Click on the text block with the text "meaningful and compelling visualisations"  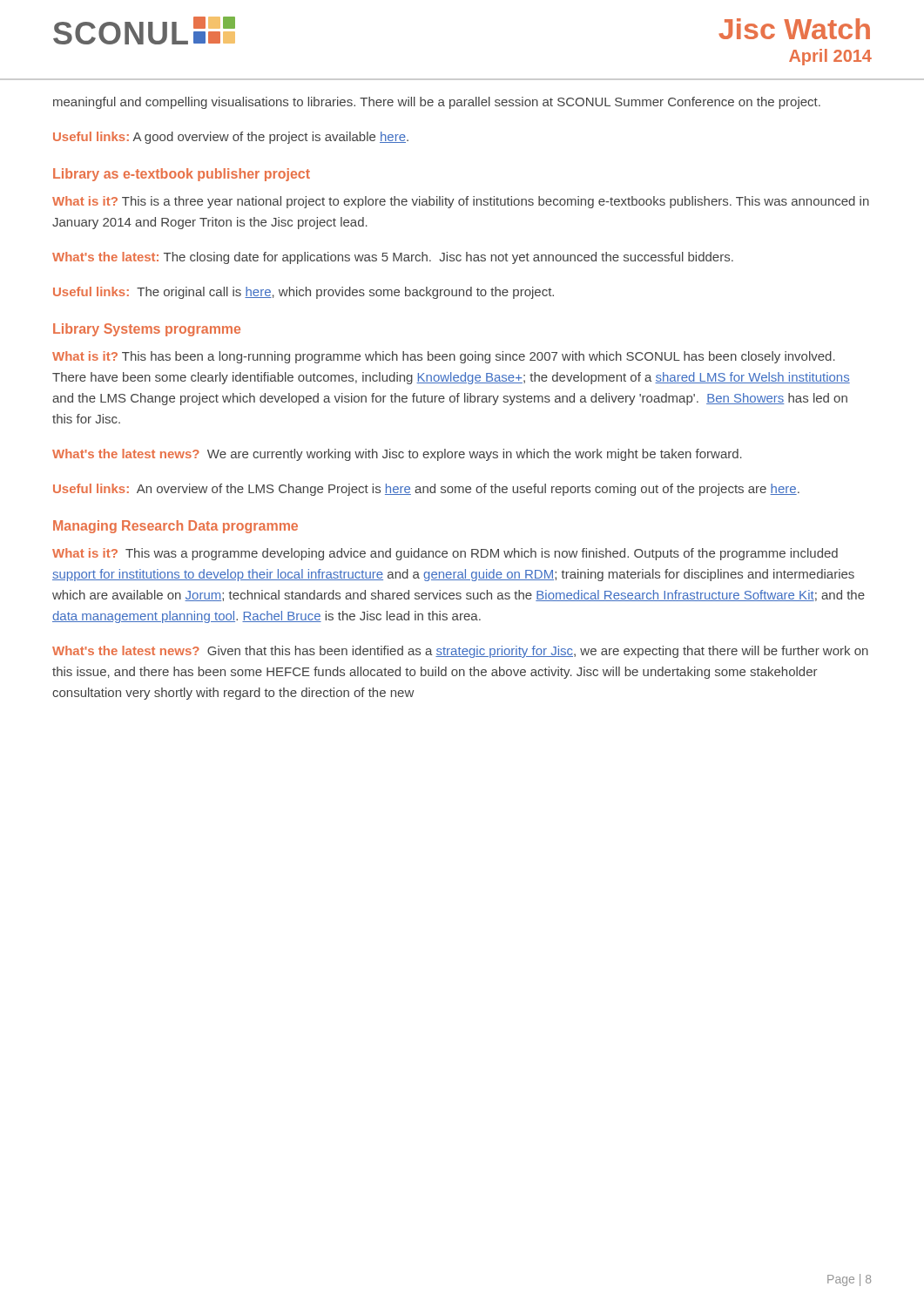tap(437, 101)
